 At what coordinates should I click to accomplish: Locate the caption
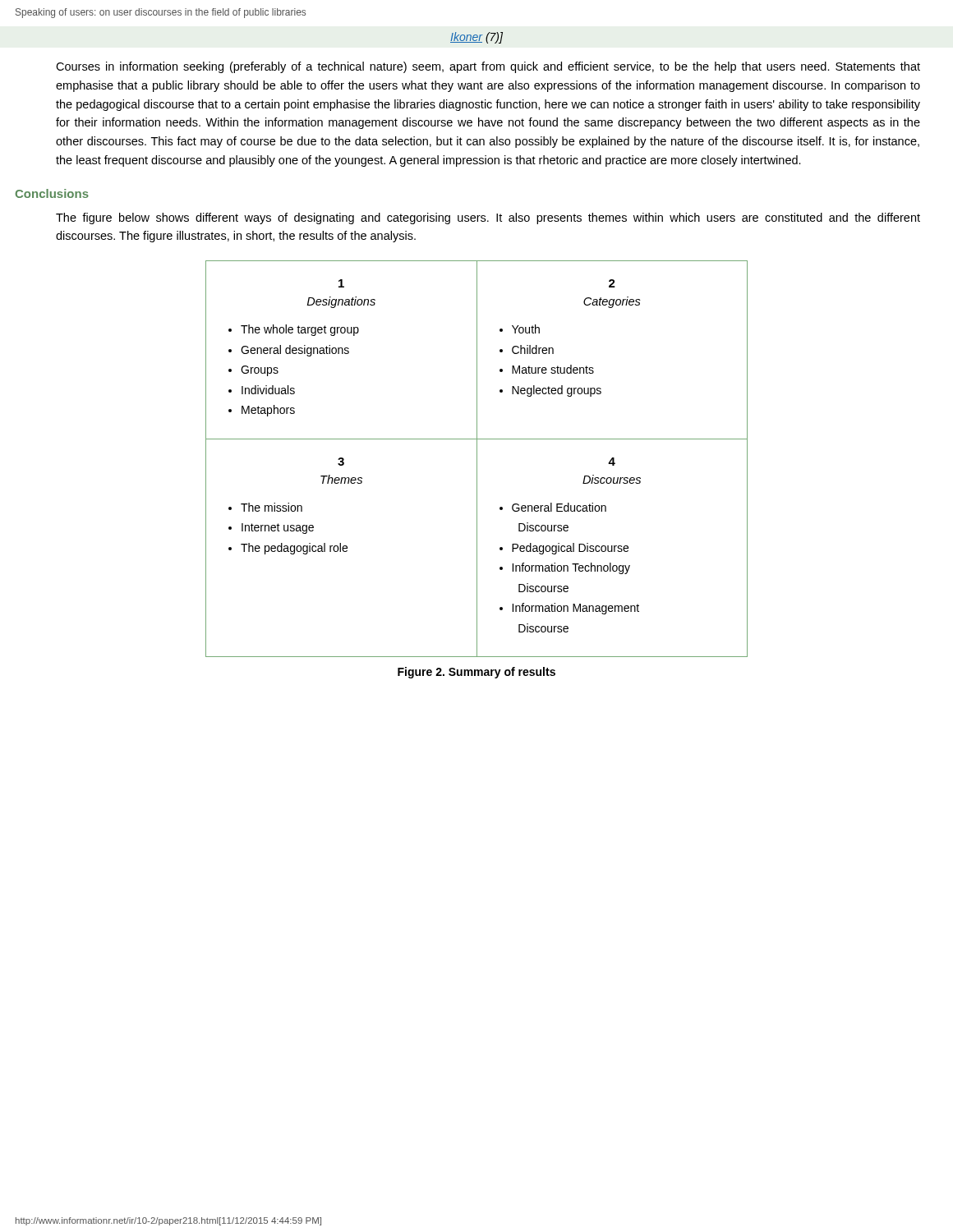tap(476, 672)
